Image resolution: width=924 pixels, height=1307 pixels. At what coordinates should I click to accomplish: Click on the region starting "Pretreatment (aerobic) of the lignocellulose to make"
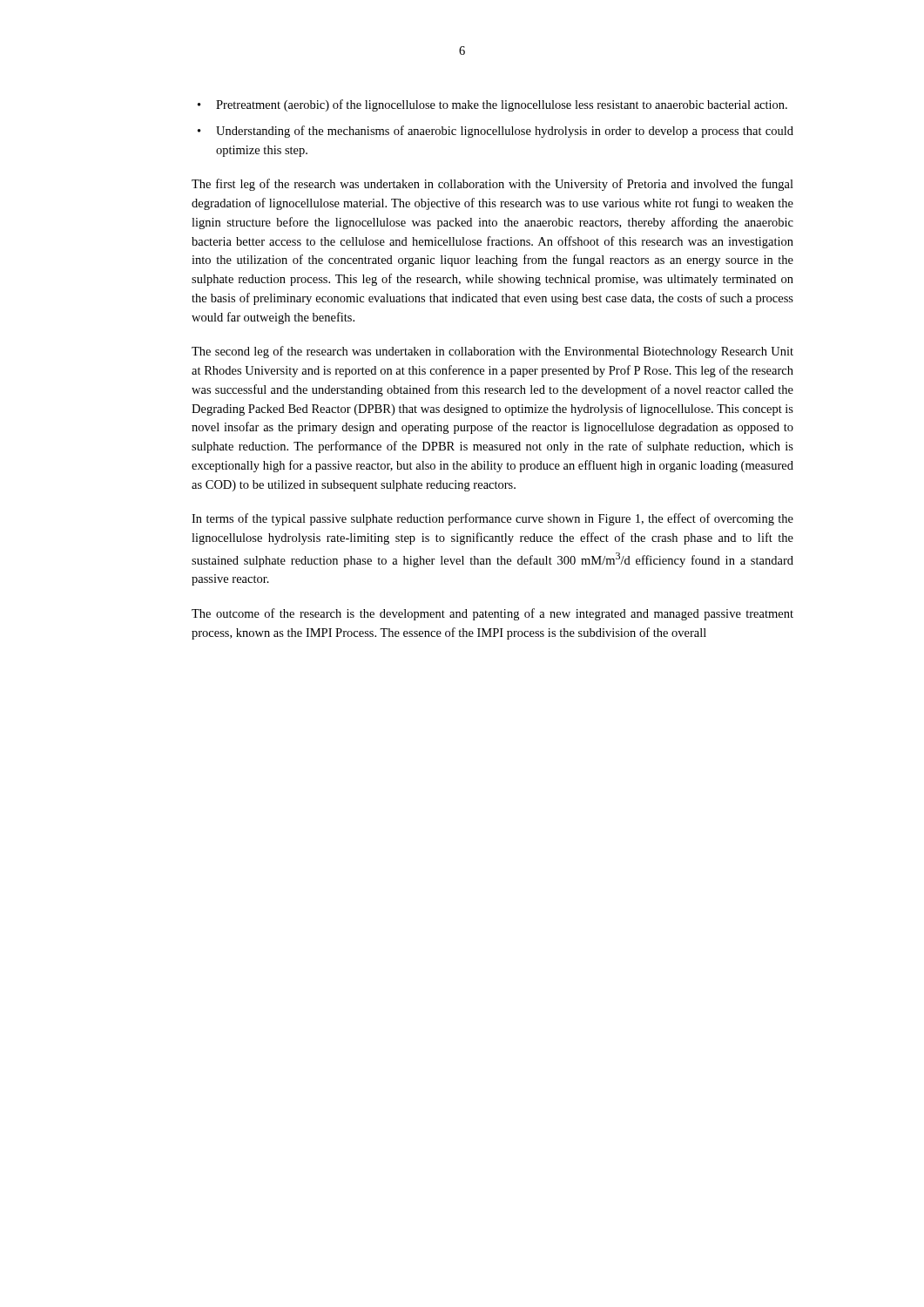[502, 105]
